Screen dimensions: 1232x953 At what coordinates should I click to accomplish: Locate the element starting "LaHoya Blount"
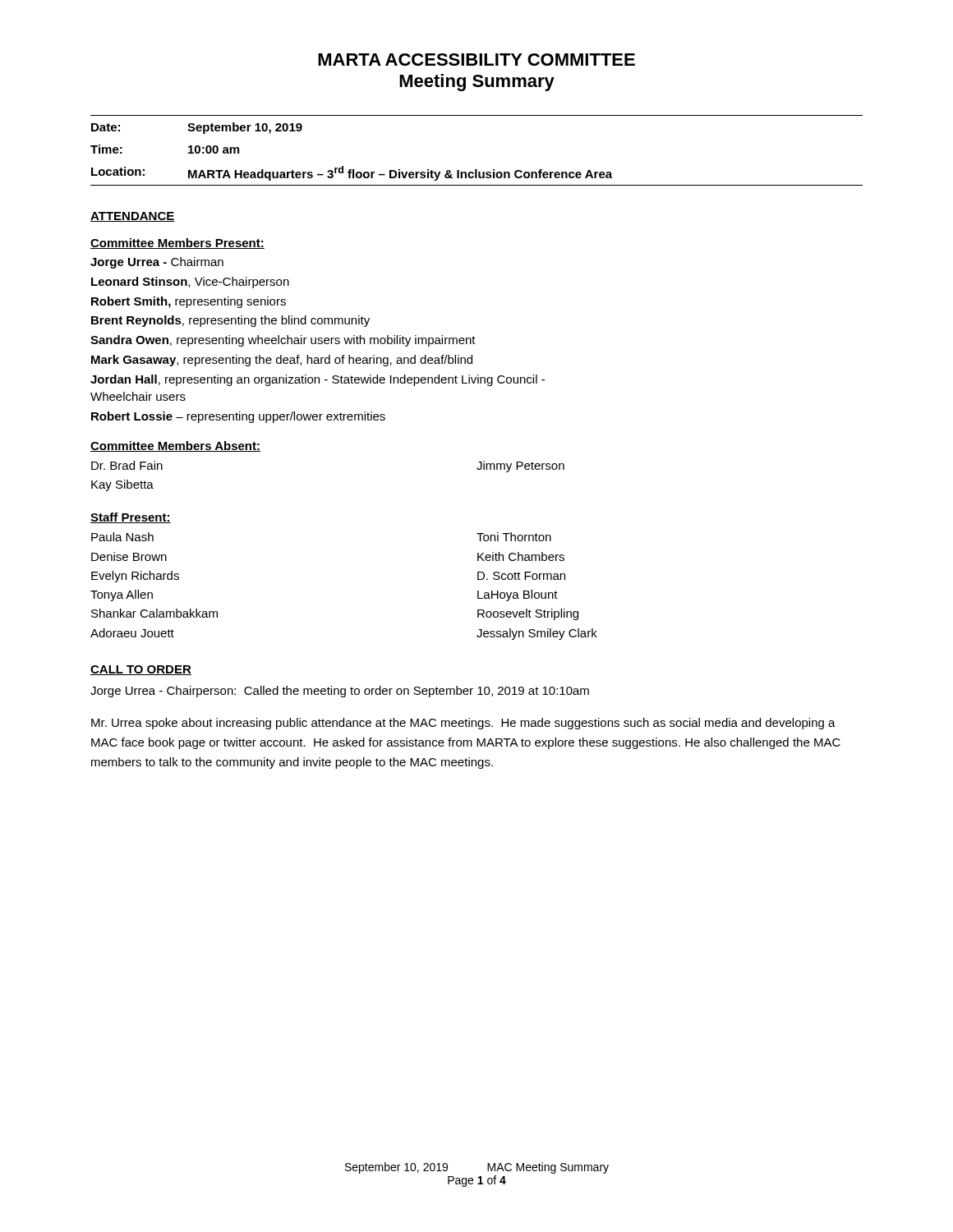click(x=517, y=594)
